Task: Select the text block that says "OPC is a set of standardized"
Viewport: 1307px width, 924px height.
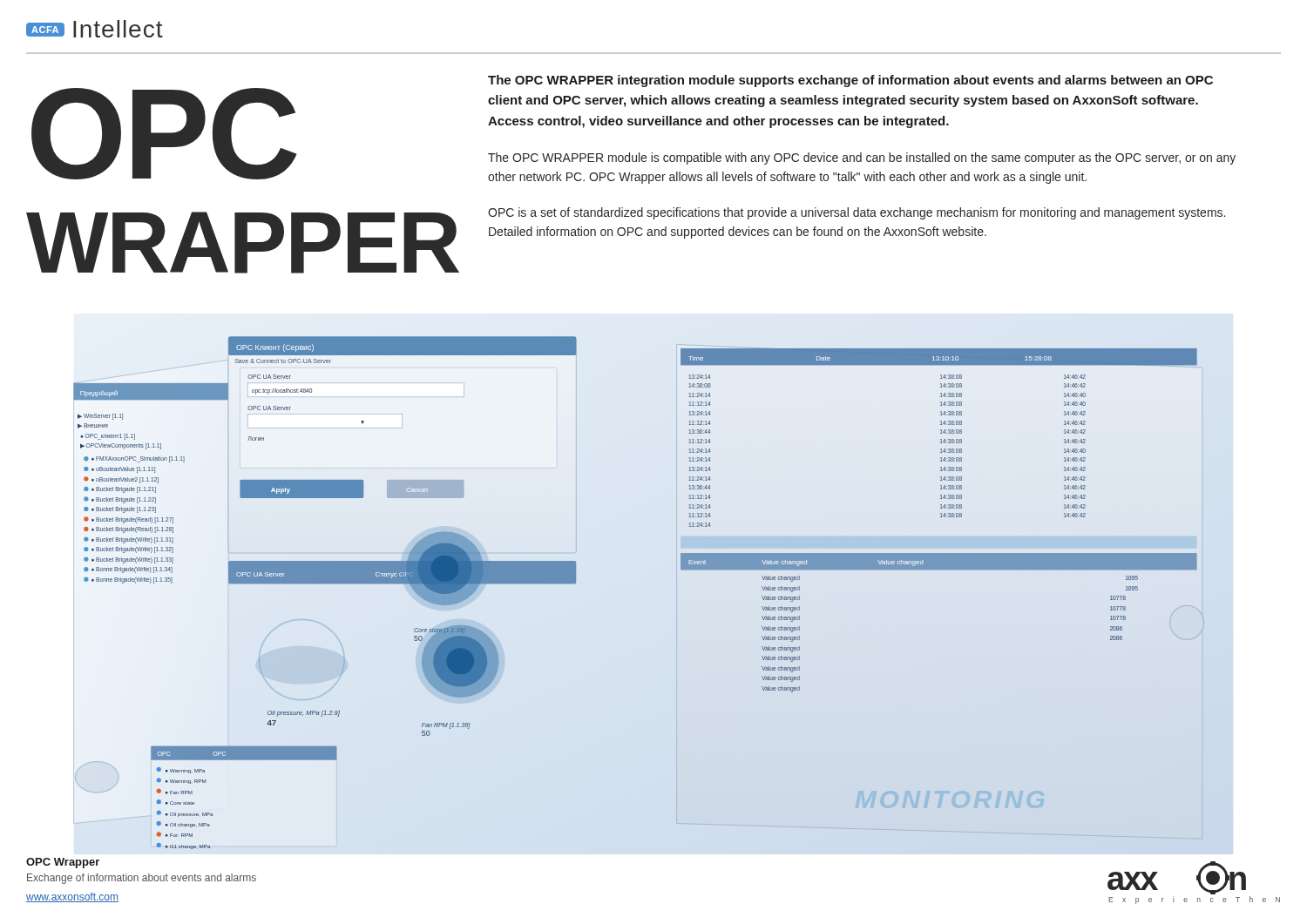Action: pos(857,222)
